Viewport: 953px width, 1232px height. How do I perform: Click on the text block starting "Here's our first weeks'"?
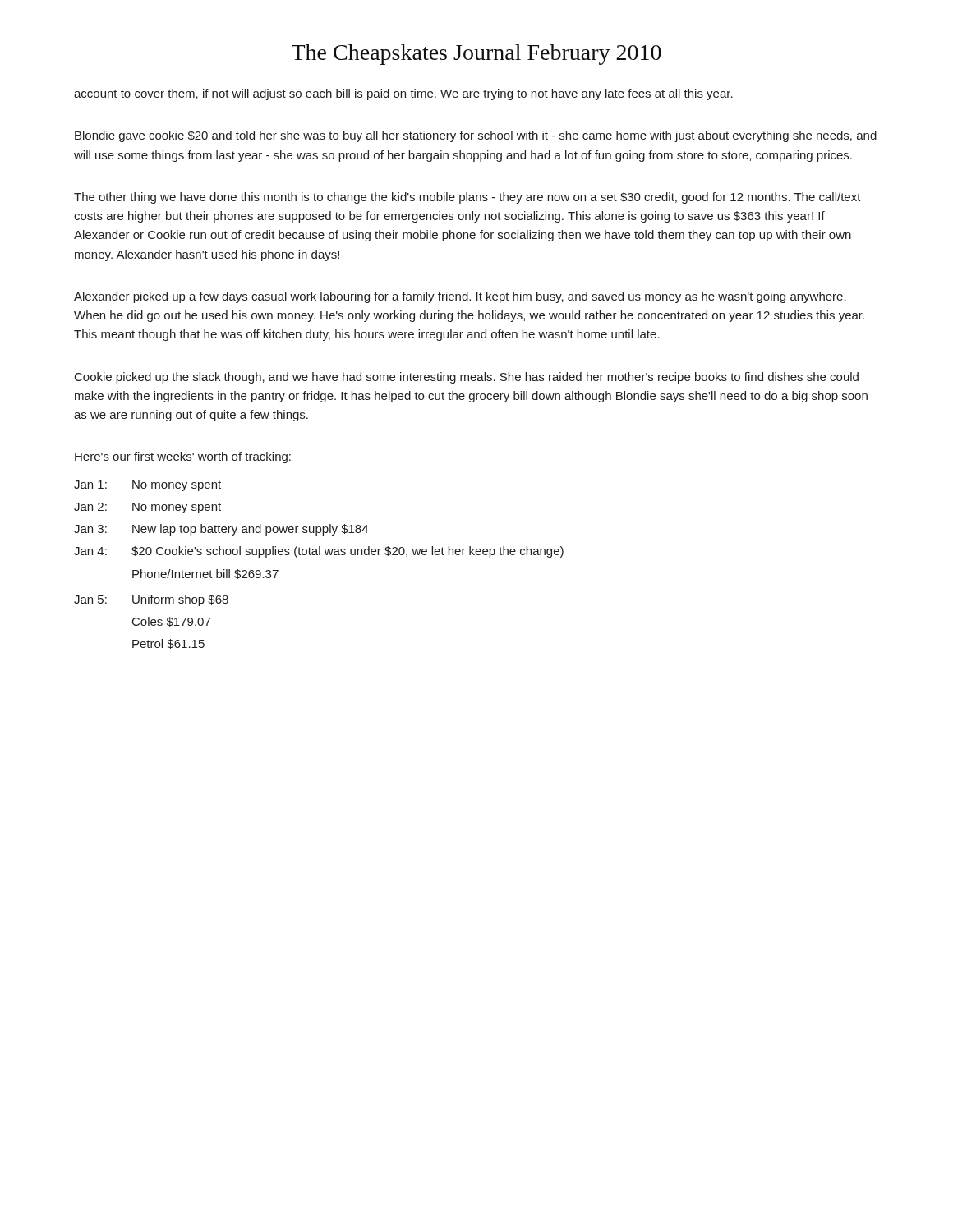pyautogui.click(x=183, y=456)
